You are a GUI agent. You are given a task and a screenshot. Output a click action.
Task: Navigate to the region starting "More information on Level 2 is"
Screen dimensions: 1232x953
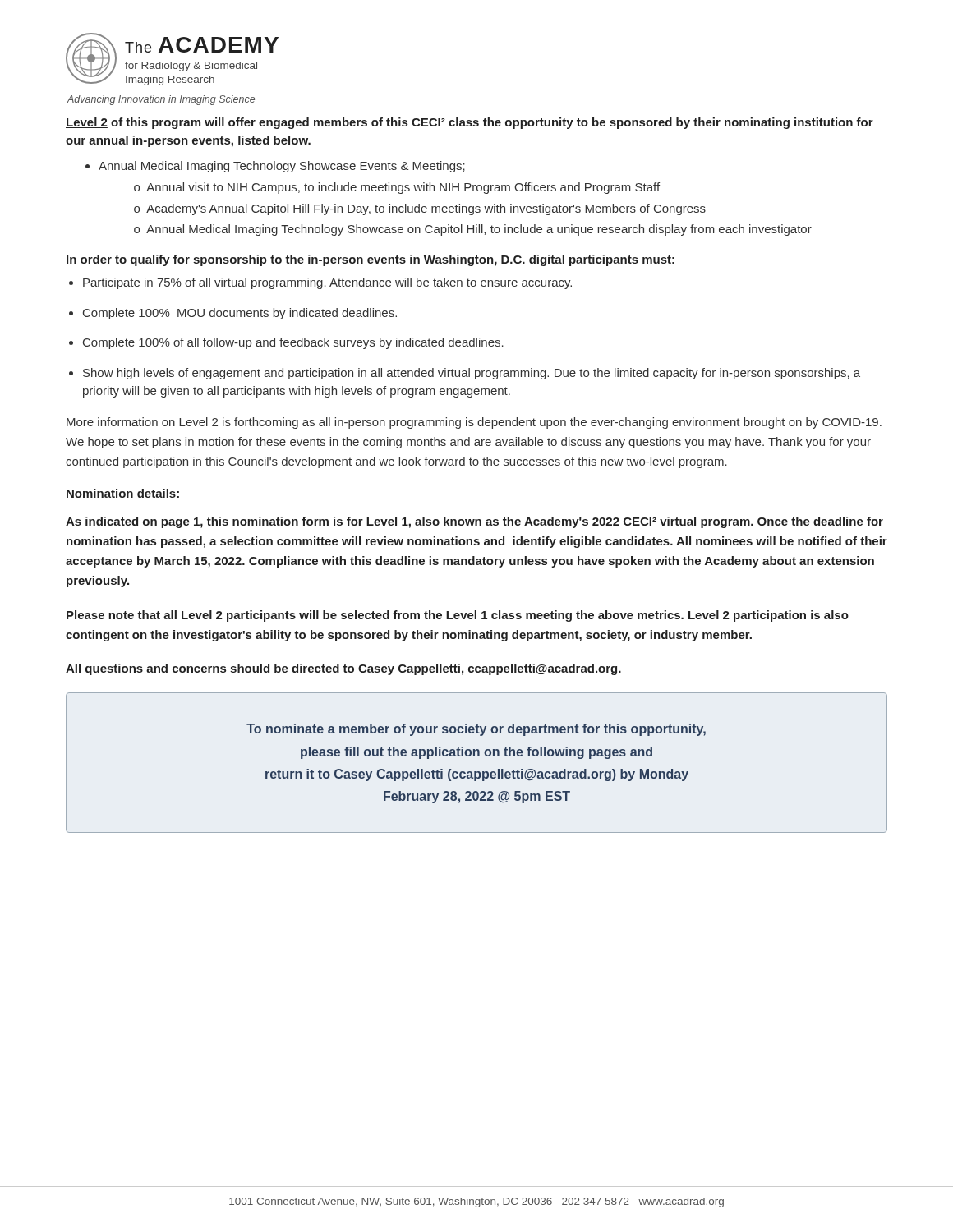click(x=474, y=441)
